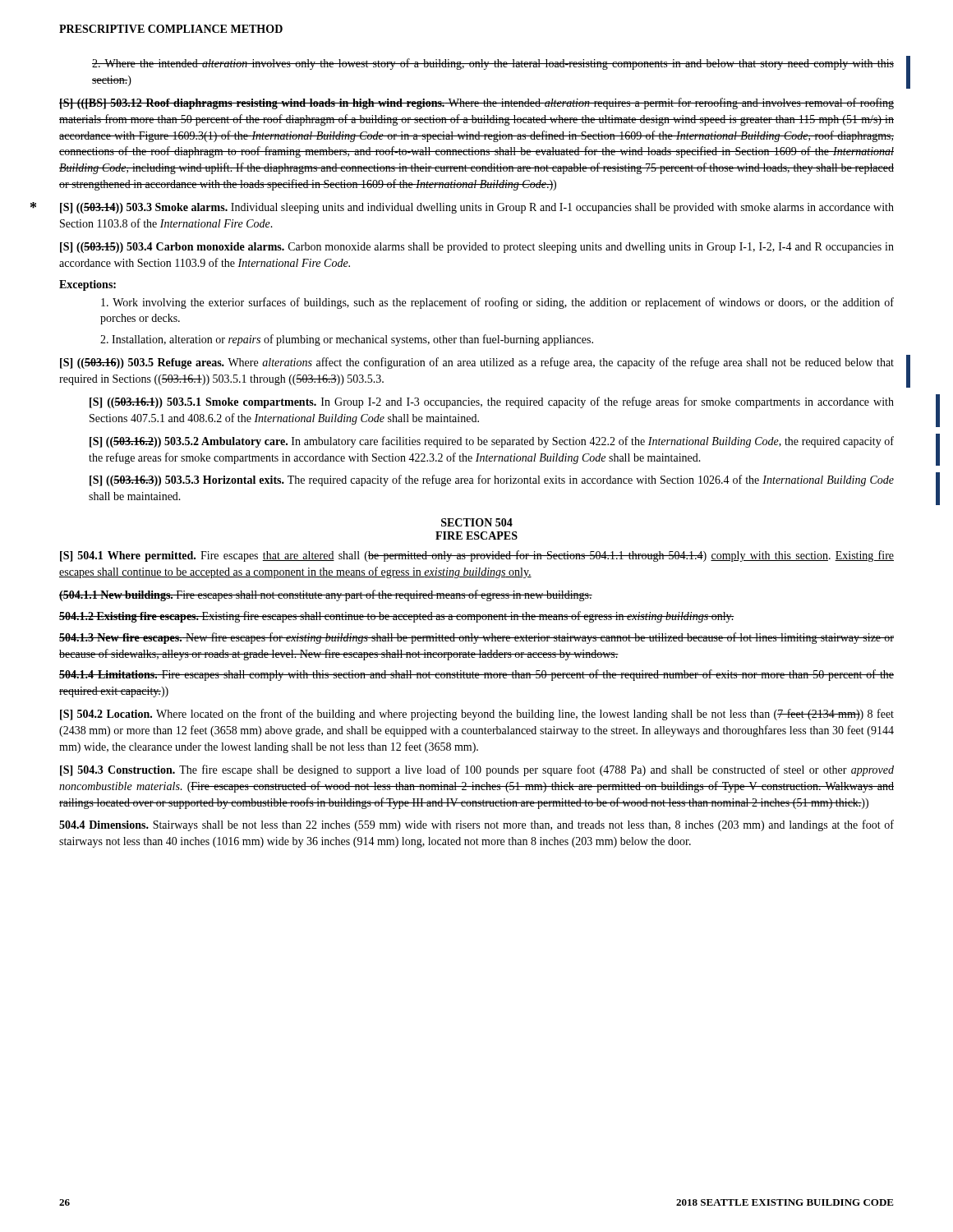The width and height of the screenshot is (953, 1232).
Task: Select the element starting "1.3 New fire"
Action: (476, 646)
